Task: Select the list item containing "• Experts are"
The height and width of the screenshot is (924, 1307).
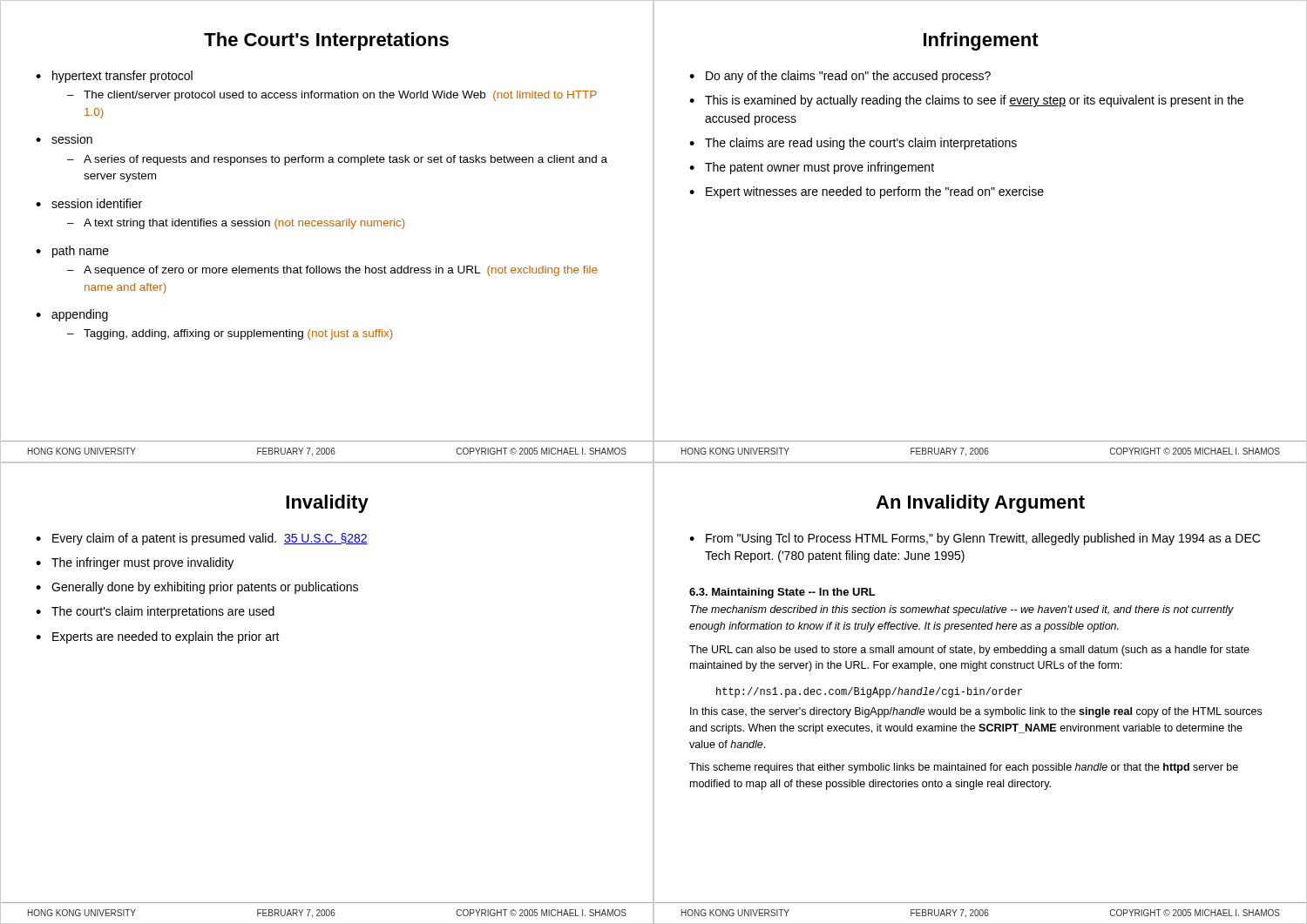Action: (157, 636)
